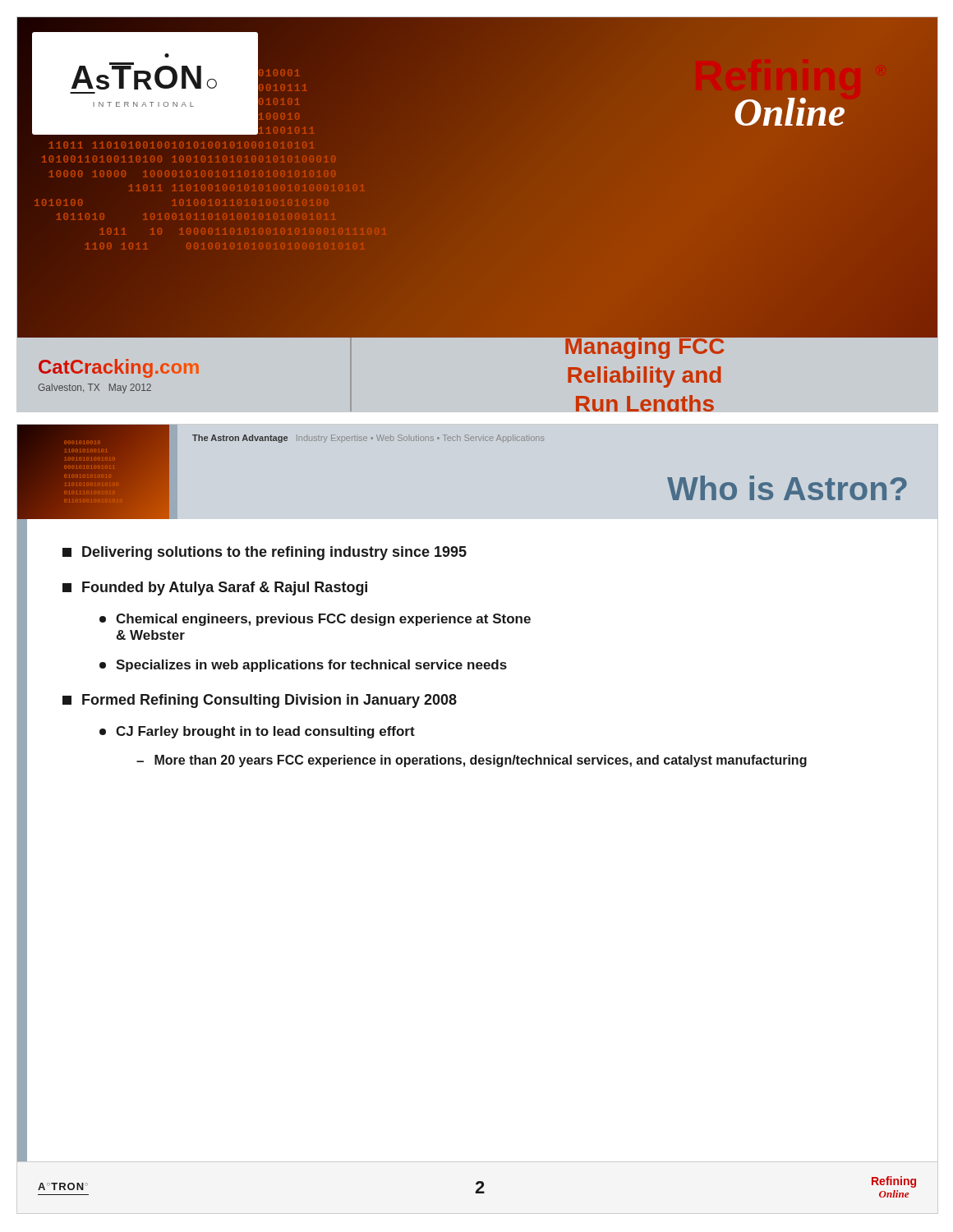The image size is (953, 1232).
Task: Find the passage starting "Founded by Atulya Saraf"
Action: (x=215, y=588)
